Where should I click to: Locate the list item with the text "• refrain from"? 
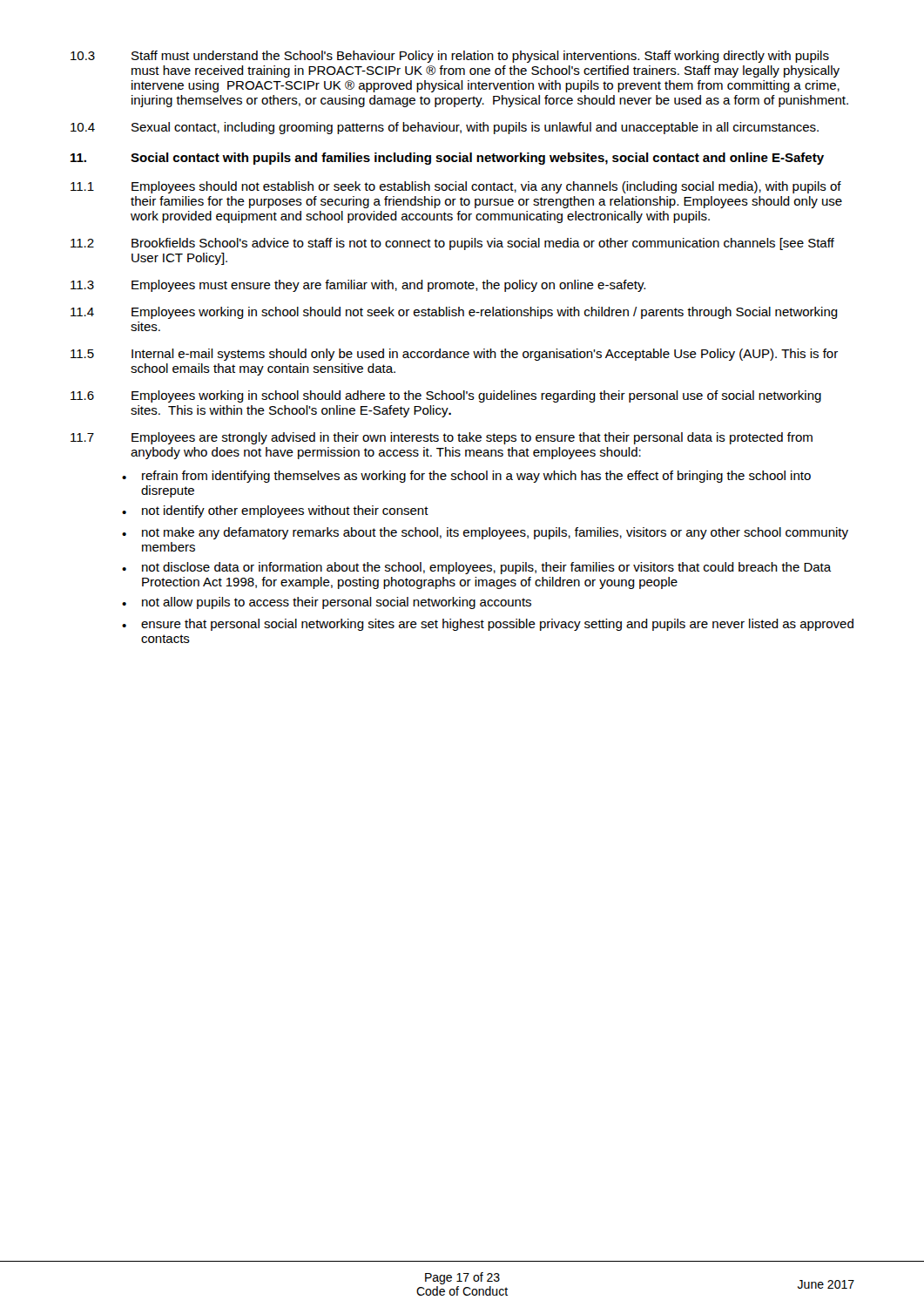[x=488, y=483]
